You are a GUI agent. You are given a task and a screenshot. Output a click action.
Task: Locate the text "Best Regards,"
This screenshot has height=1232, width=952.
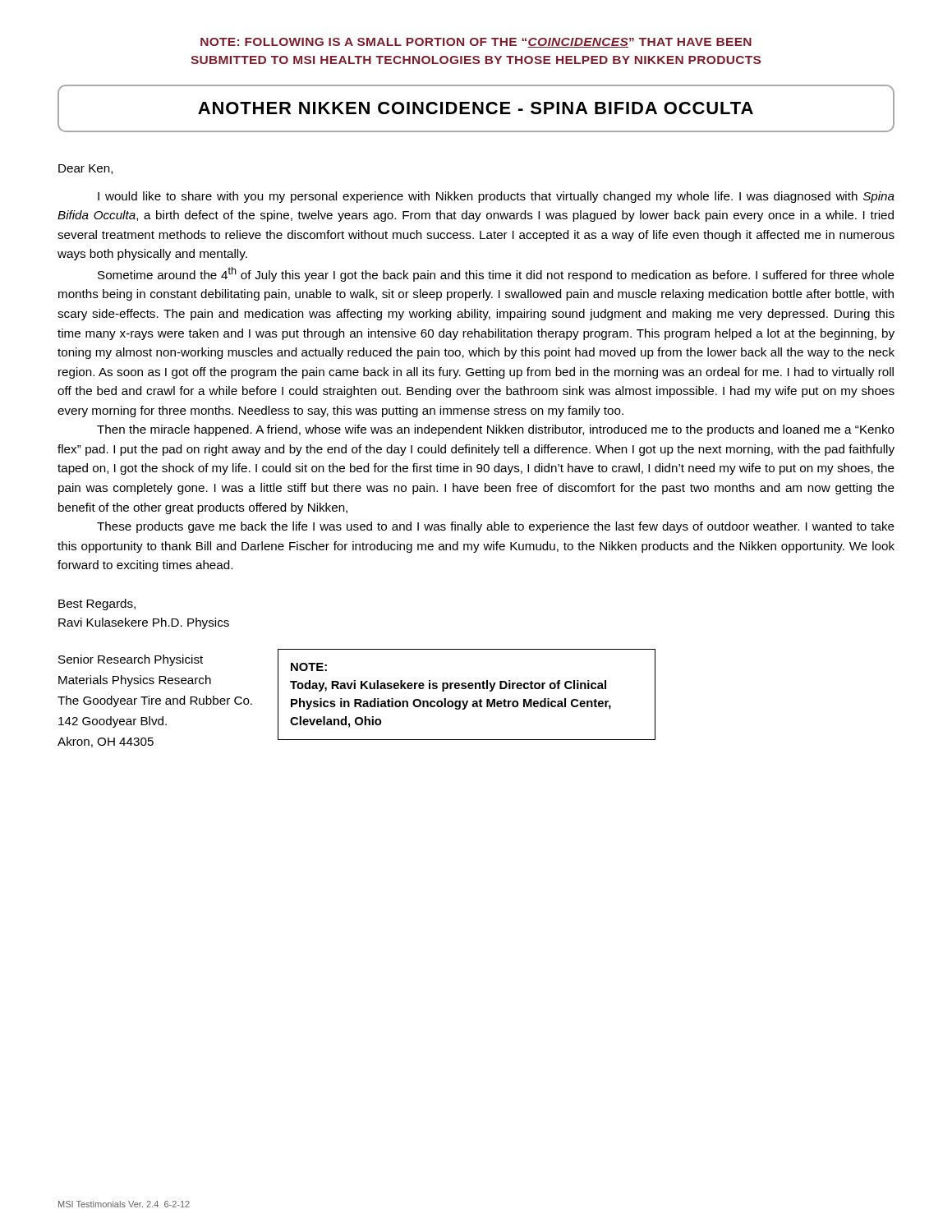click(x=97, y=603)
